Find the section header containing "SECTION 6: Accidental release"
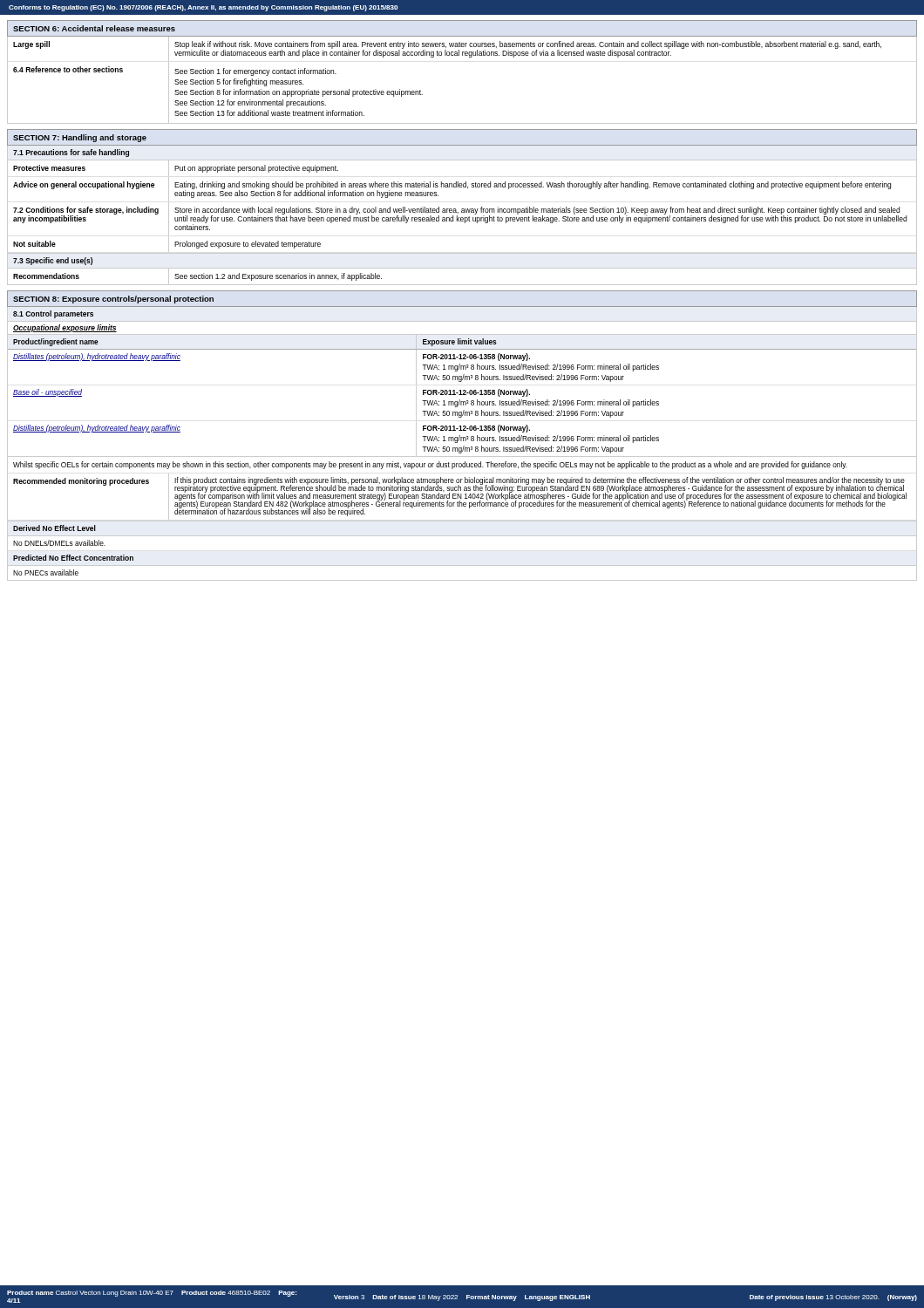The height and width of the screenshot is (1308, 924). [x=462, y=28]
